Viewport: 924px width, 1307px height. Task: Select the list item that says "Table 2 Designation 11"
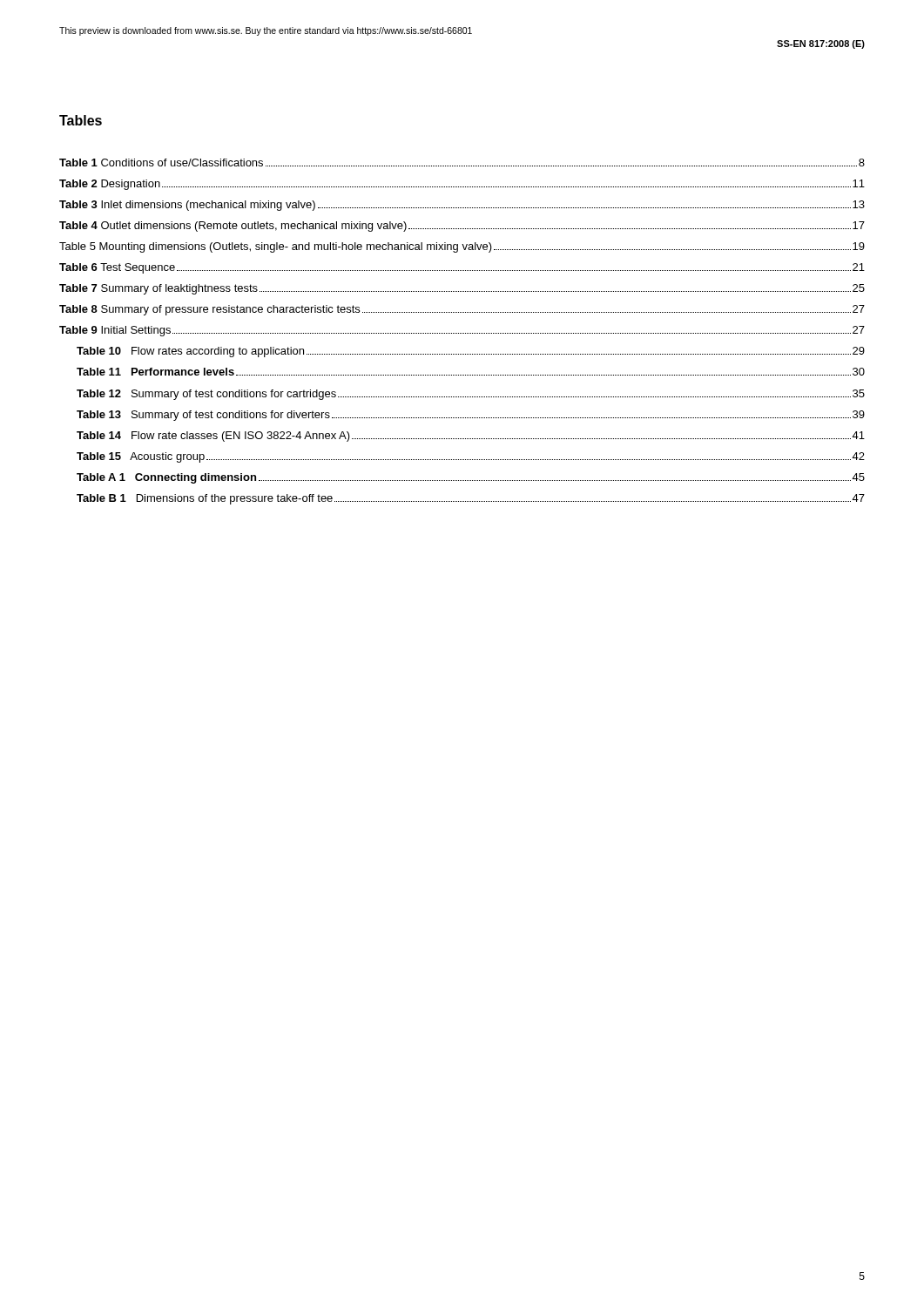(x=462, y=184)
